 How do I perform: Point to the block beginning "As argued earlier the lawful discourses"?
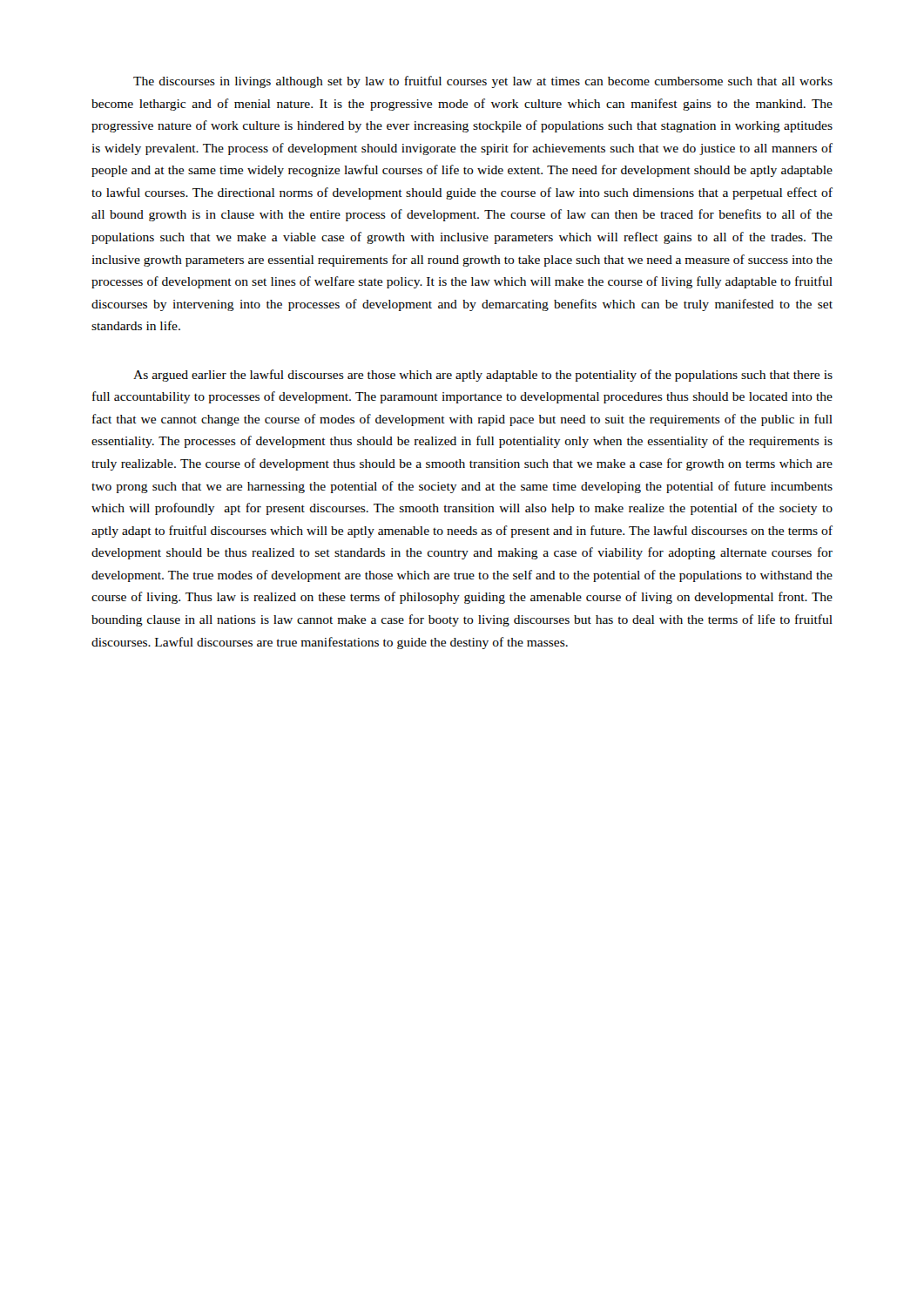[462, 508]
